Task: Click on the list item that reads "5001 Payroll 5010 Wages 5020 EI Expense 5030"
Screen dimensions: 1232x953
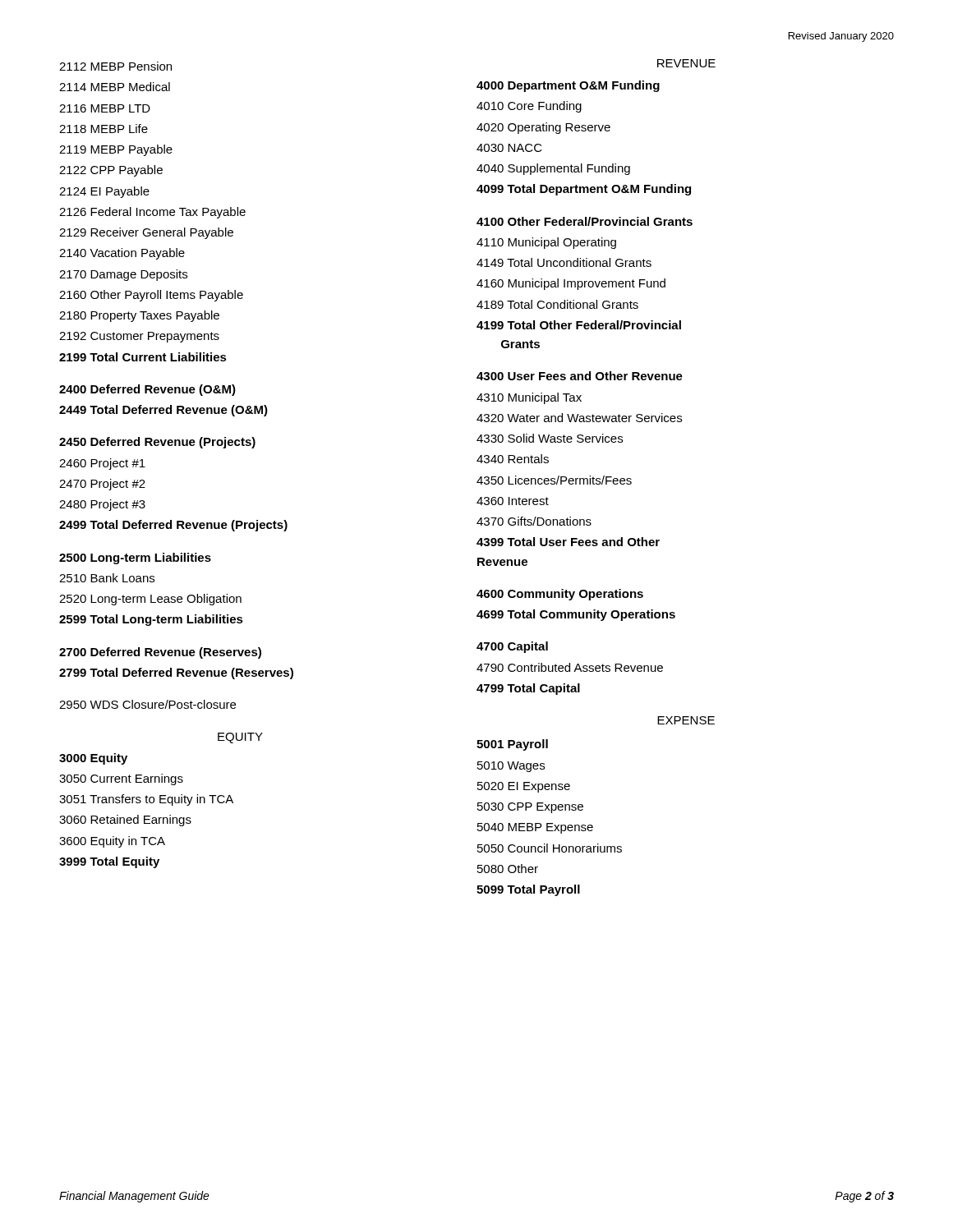Action: point(512,745)
